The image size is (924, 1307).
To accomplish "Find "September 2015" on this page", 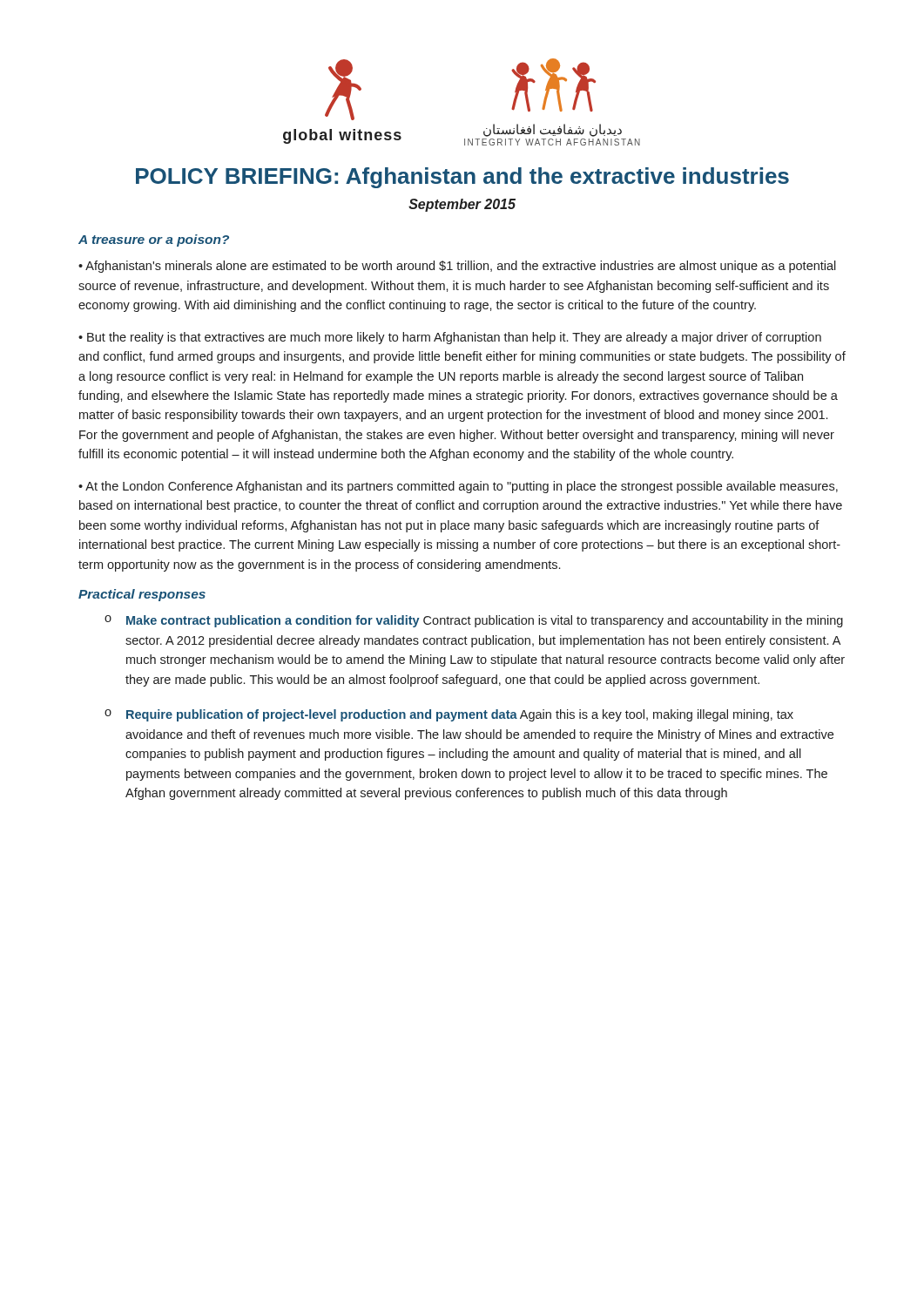I will tap(462, 204).
